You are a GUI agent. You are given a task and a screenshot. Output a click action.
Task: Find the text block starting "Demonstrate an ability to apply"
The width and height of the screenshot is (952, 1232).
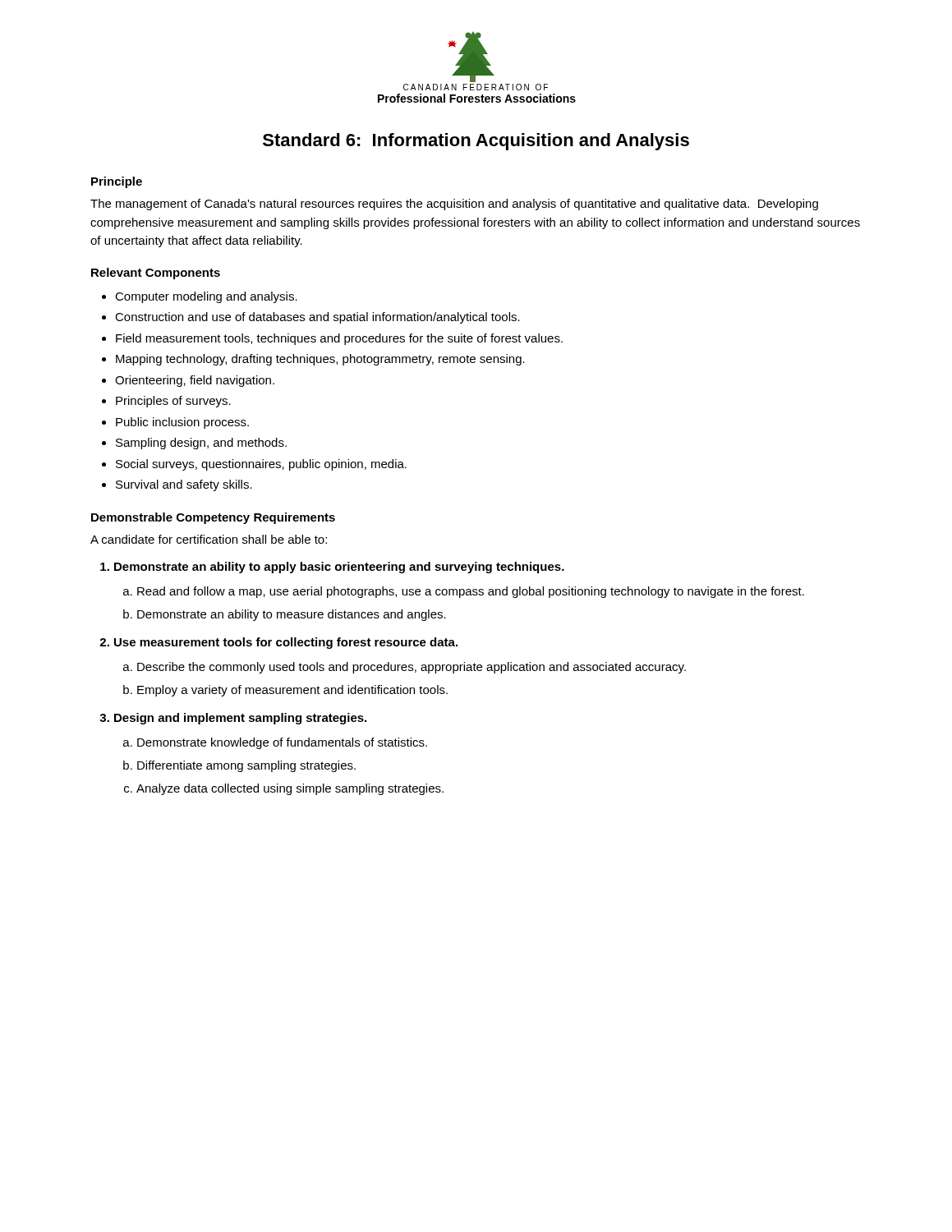pyautogui.click(x=488, y=592)
